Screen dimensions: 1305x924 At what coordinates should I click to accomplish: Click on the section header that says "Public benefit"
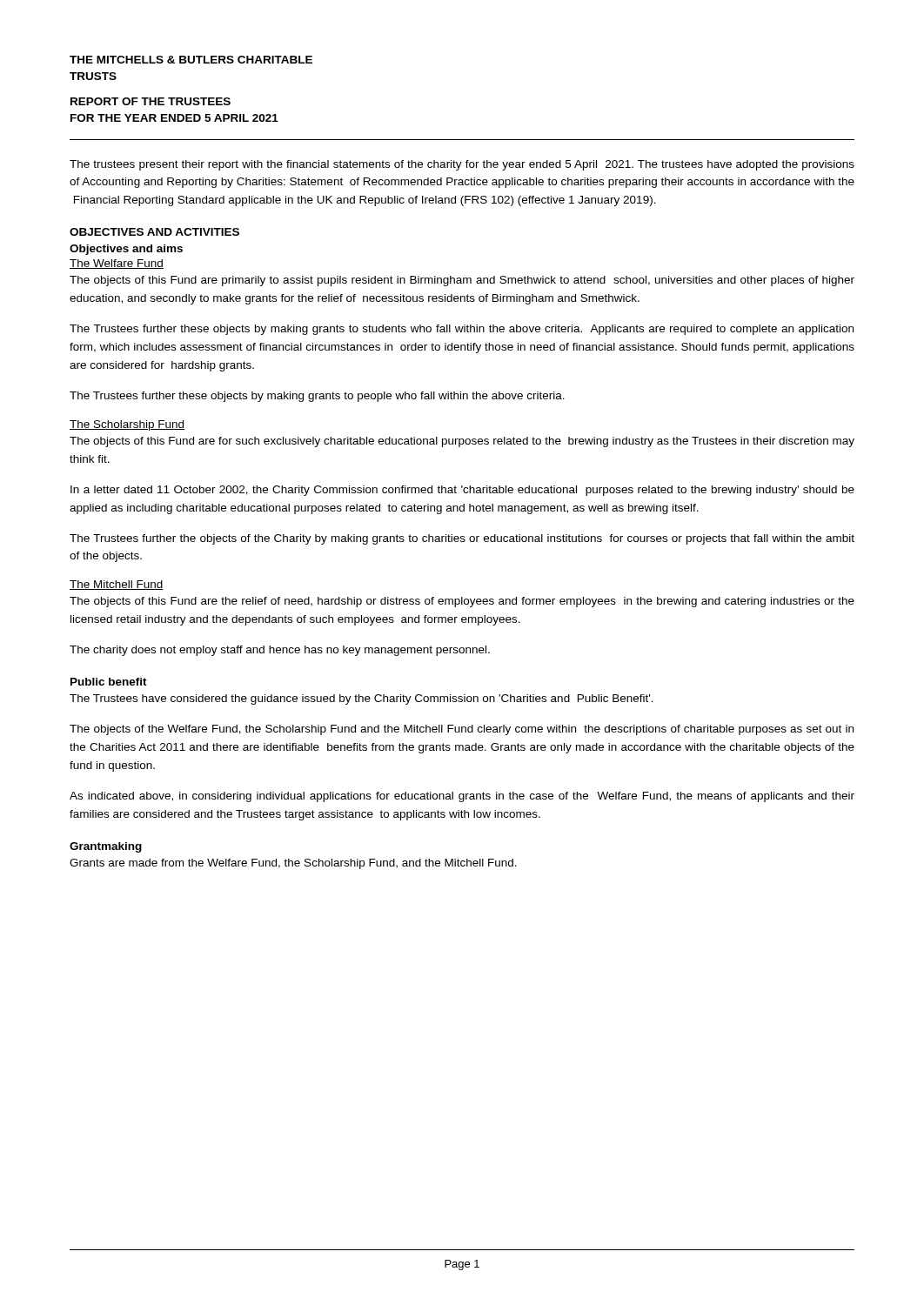(108, 682)
